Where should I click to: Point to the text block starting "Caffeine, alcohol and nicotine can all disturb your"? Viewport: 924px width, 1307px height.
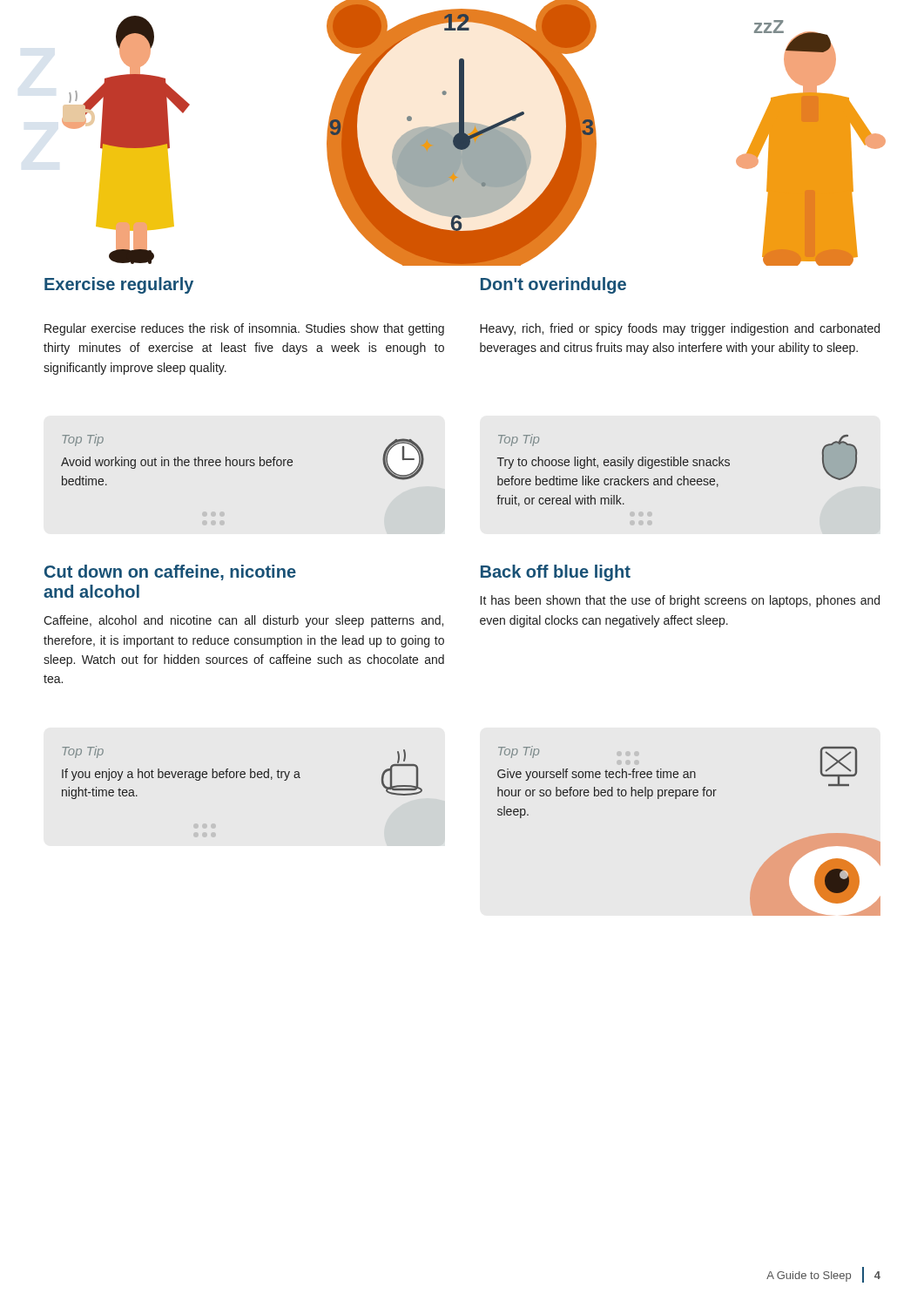pos(244,650)
